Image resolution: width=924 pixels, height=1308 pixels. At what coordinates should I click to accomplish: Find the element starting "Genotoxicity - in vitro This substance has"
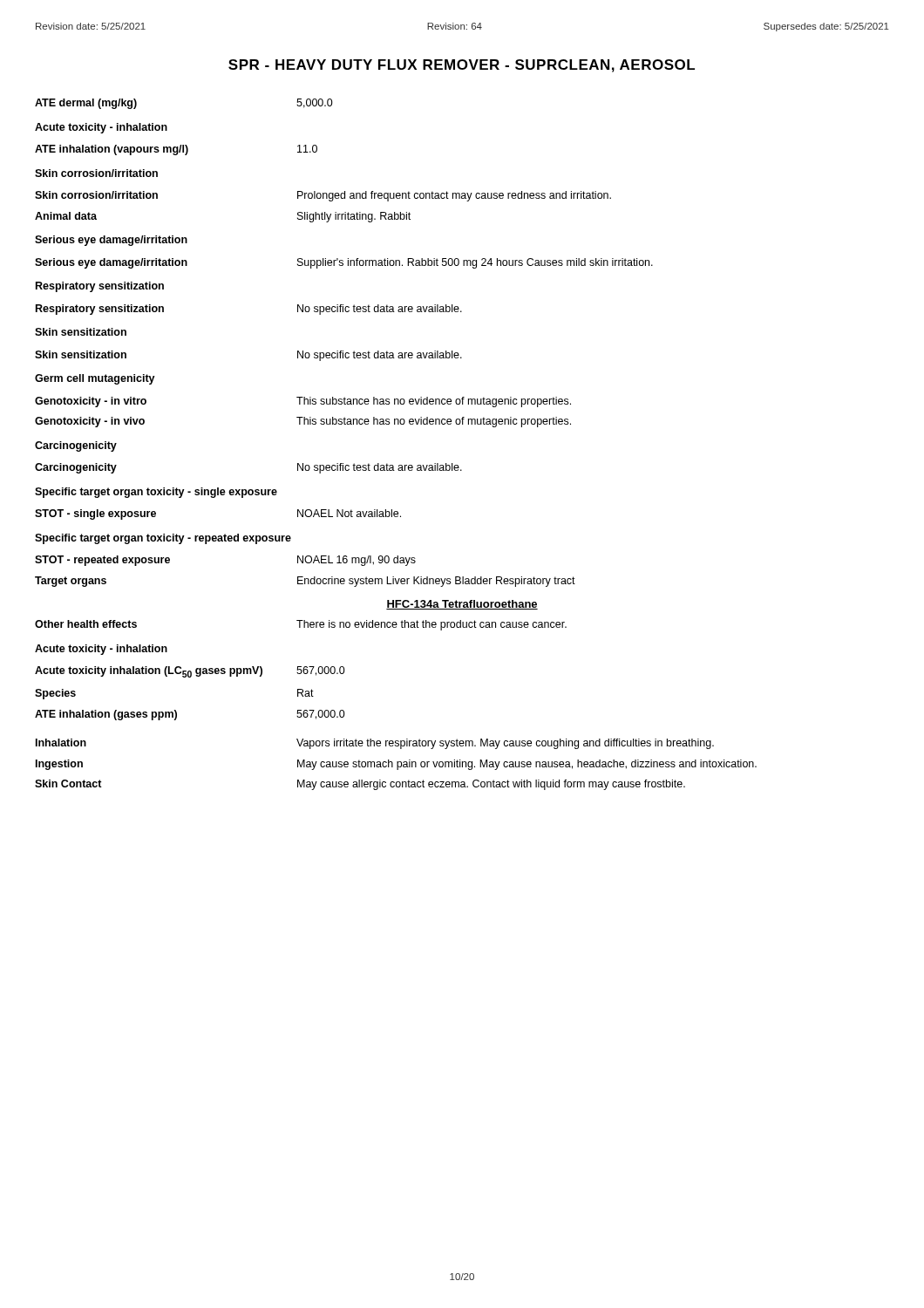point(462,401)
